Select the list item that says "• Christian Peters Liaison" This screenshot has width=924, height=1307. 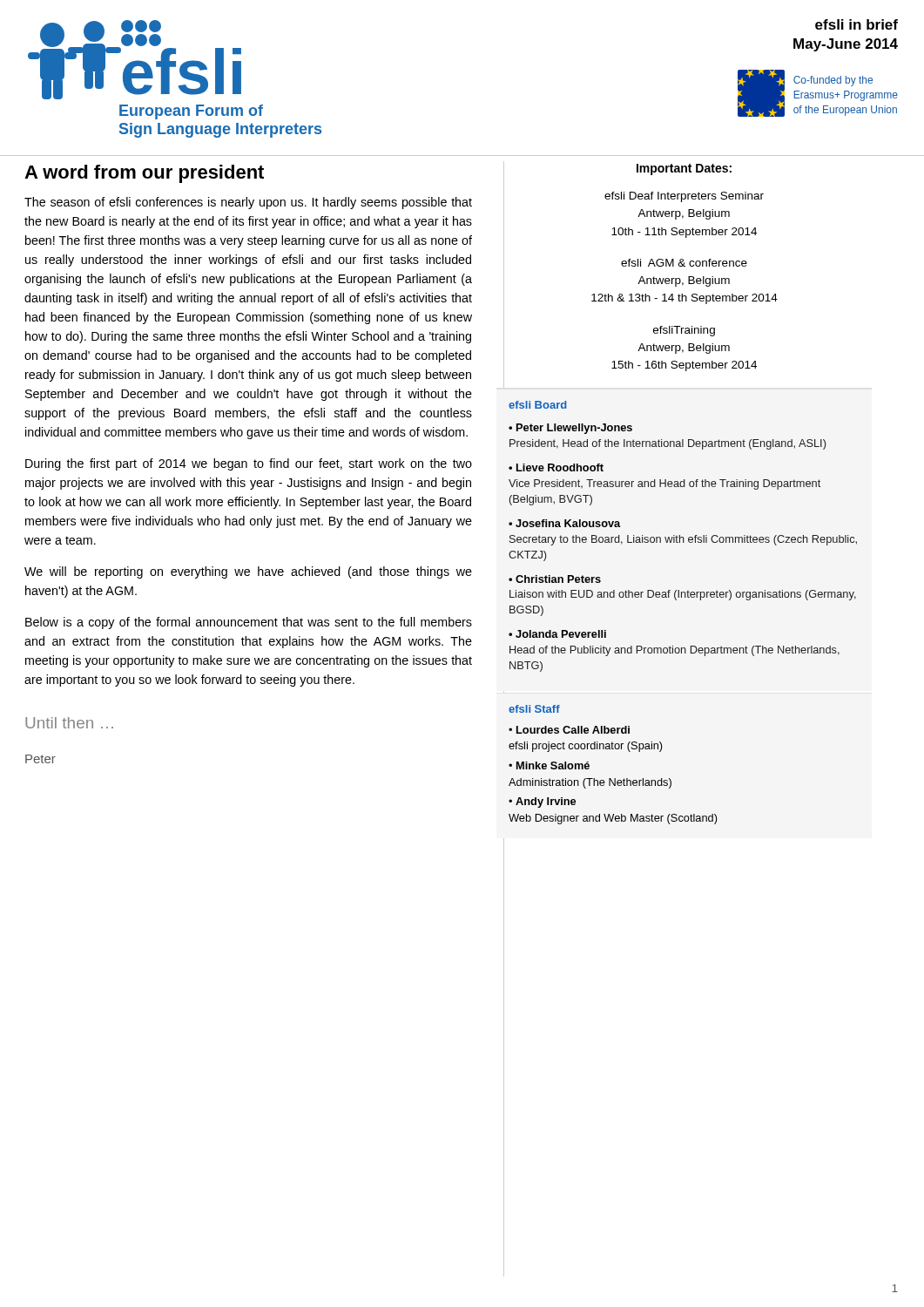[683, 594]
